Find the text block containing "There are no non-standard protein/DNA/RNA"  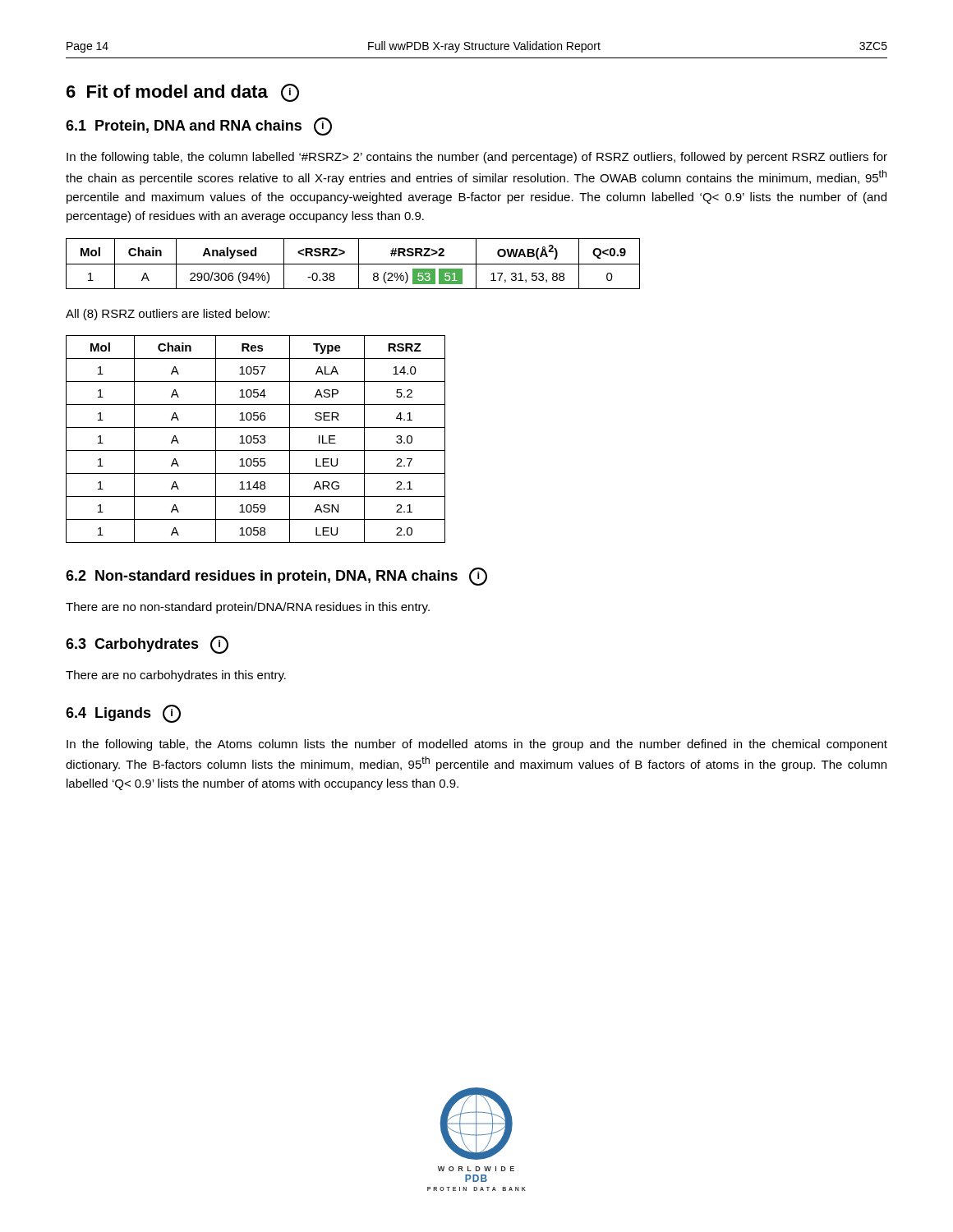click(x=248, y=608)
